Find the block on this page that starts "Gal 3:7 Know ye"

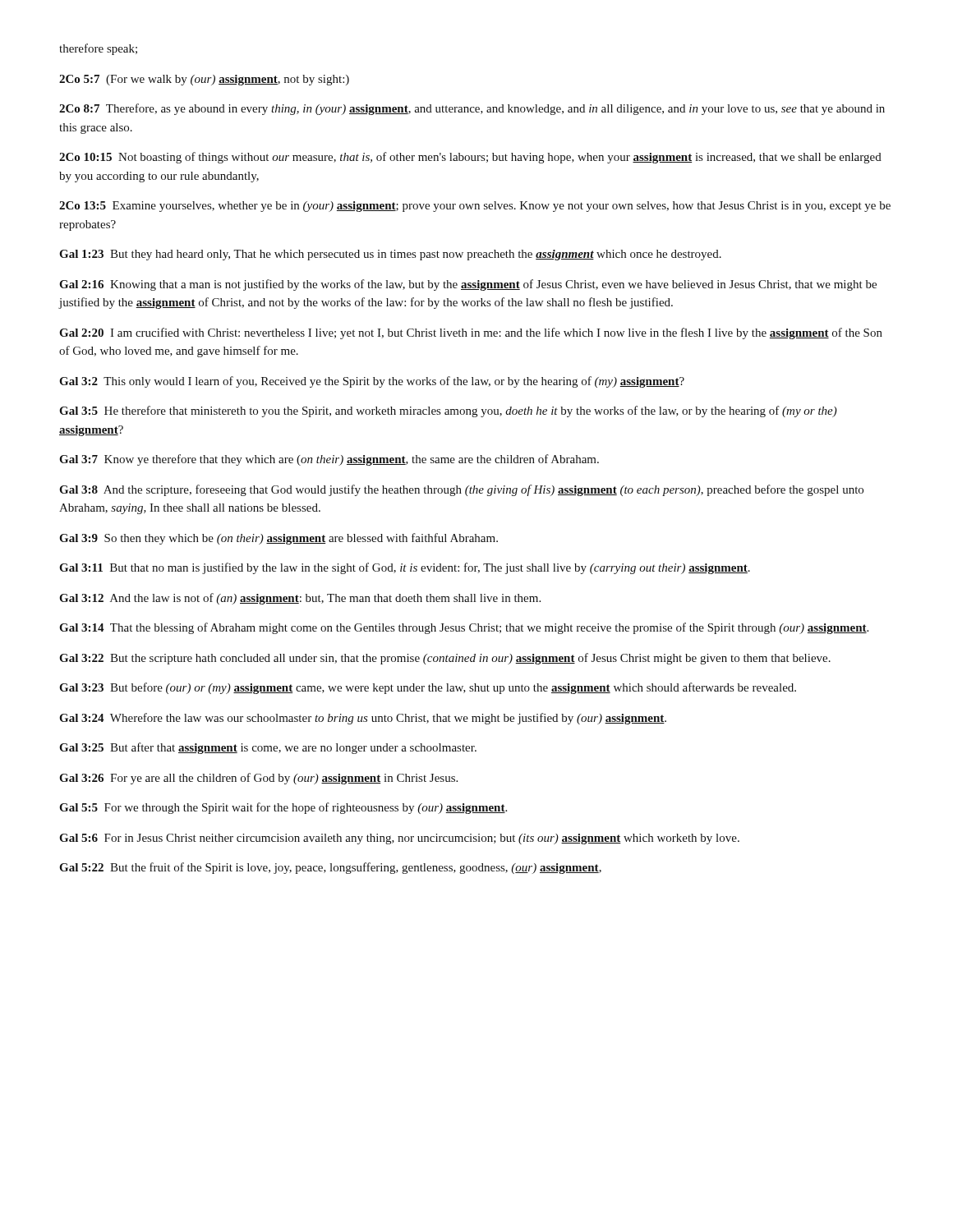pos(329,459)
